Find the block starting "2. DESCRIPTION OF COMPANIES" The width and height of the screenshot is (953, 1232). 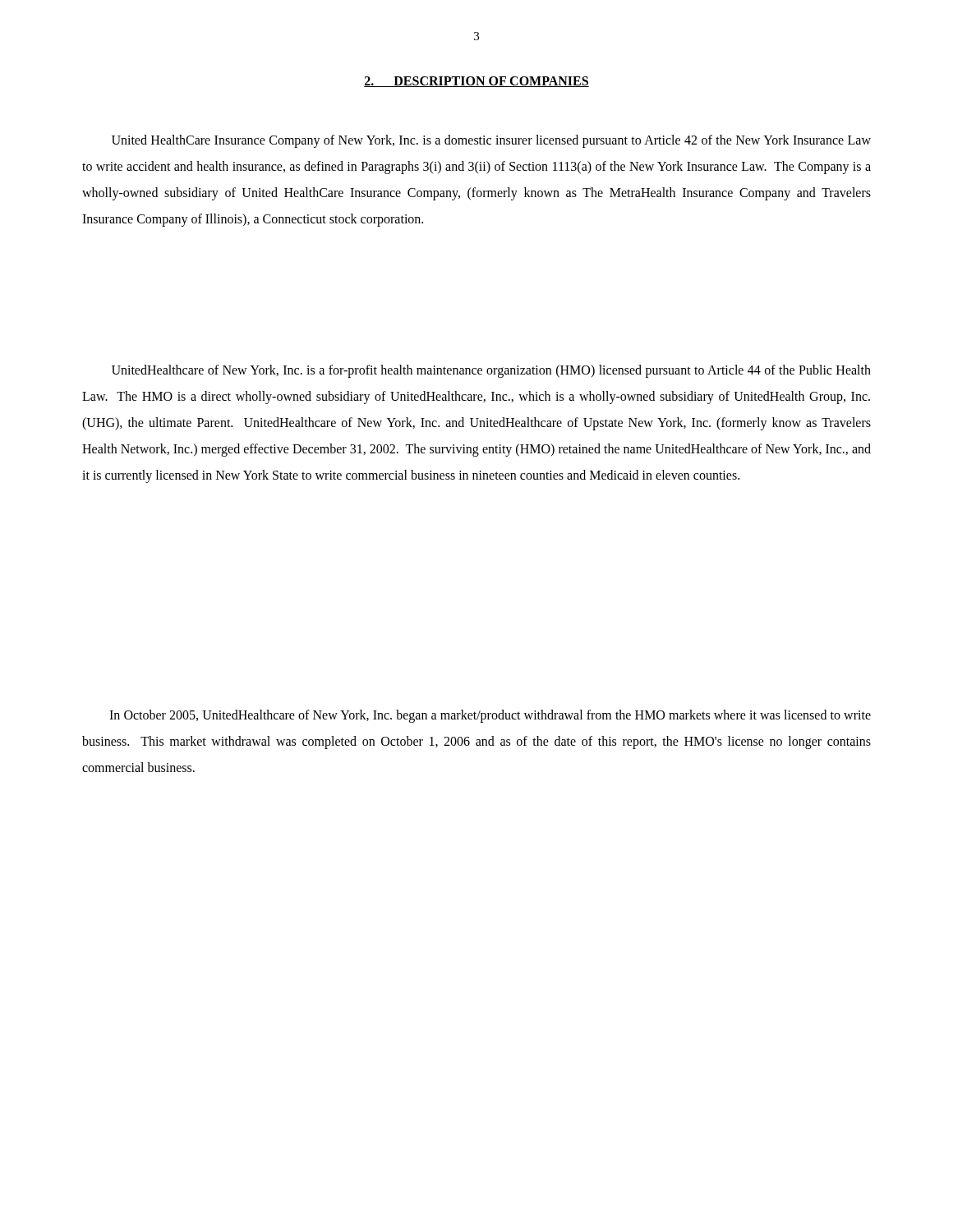pyautogui.click(x=476, y=81)
